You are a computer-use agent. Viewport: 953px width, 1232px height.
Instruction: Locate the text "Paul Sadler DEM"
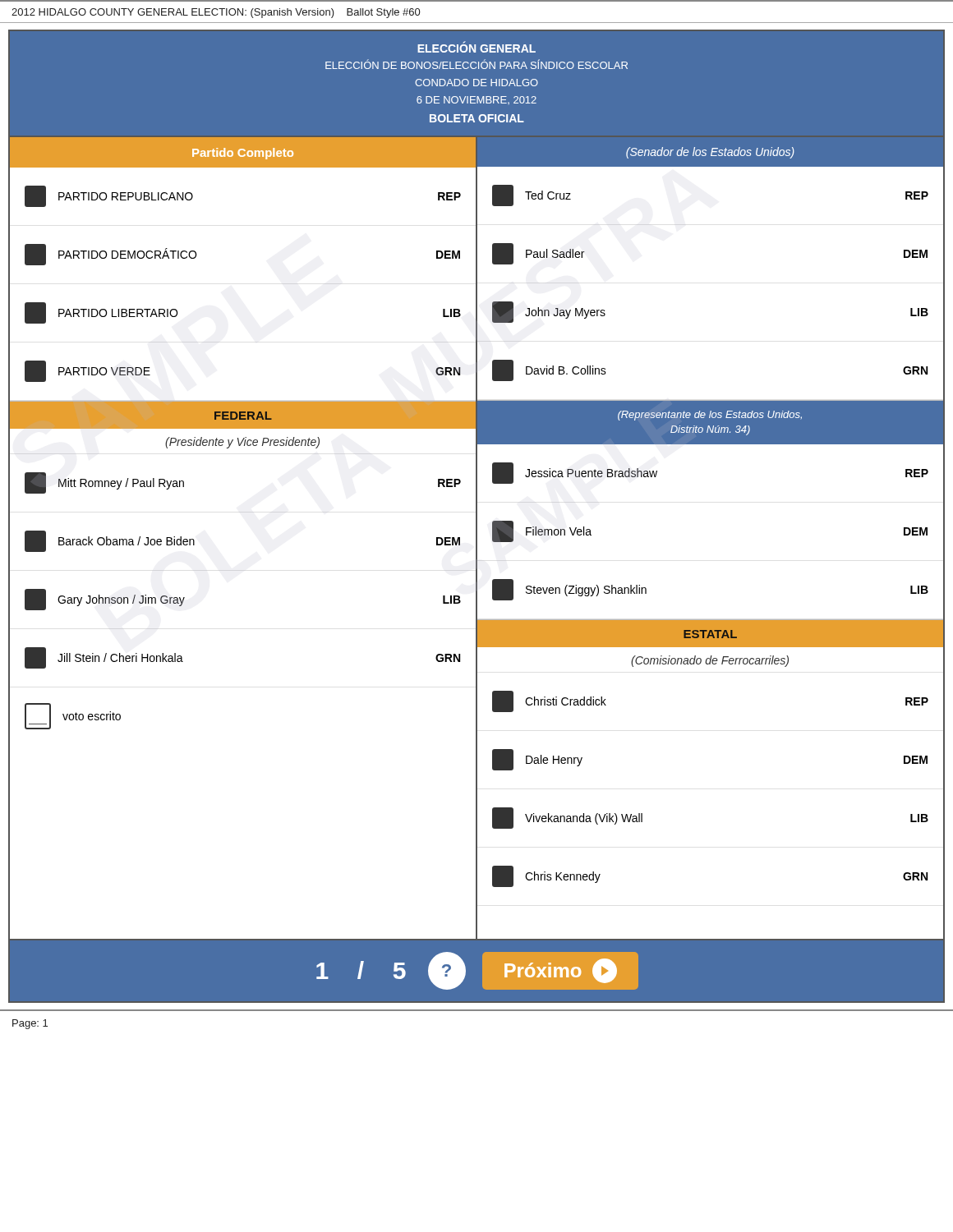coord(547,253)
